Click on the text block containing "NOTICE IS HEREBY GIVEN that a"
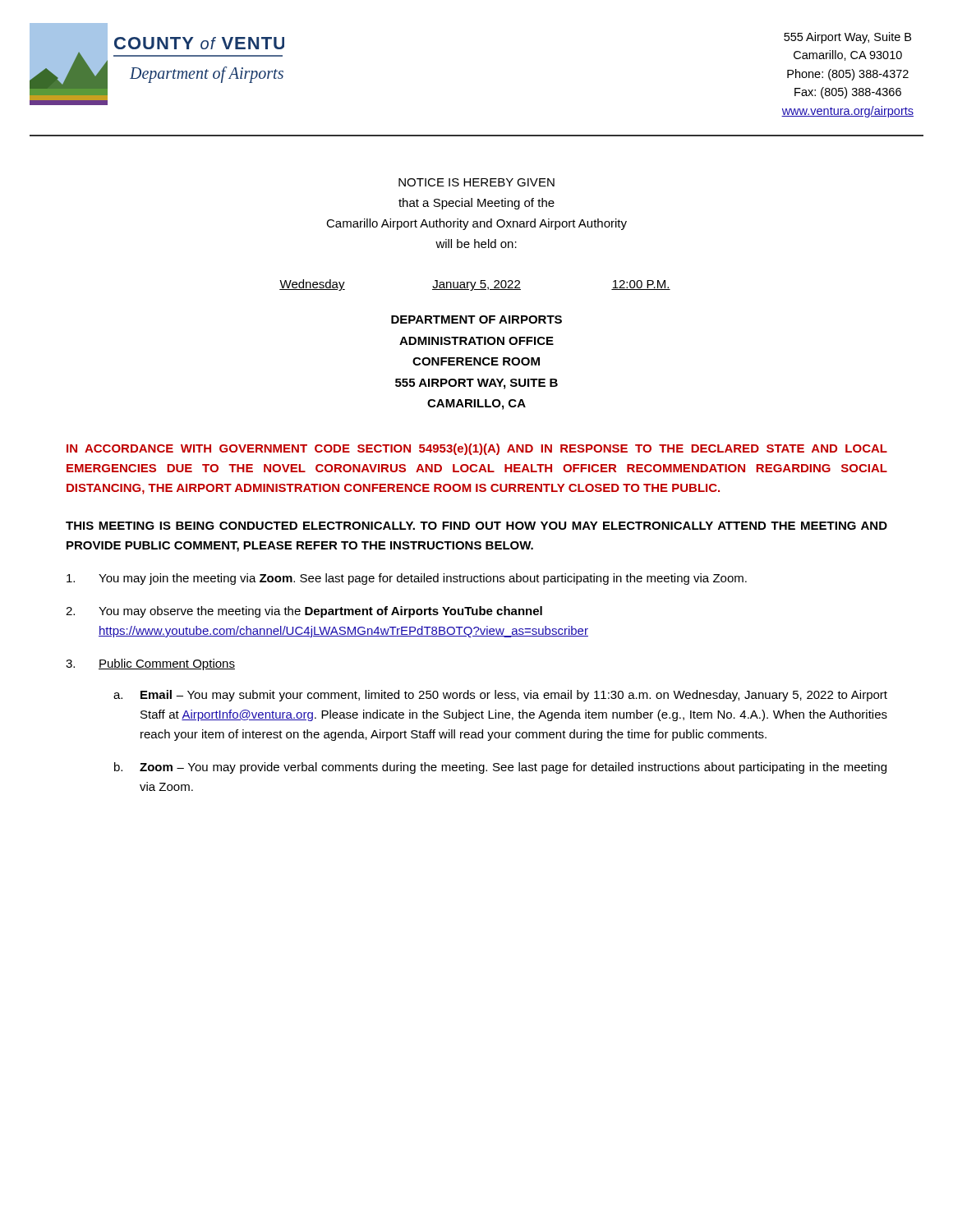 point(476,213)
